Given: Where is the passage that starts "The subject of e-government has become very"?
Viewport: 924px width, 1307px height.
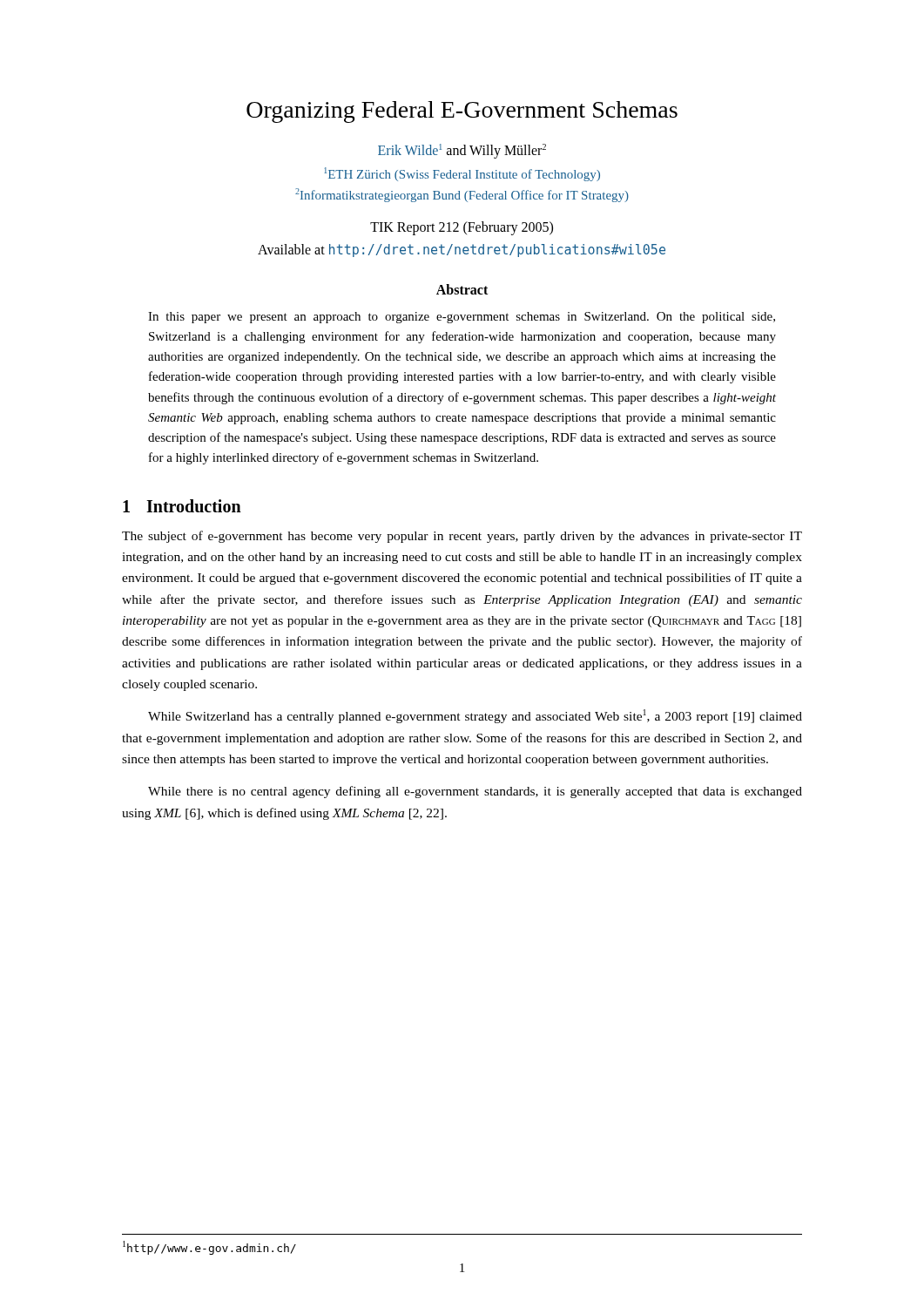Looking at the screenshot, I should (x=462, y=609).
